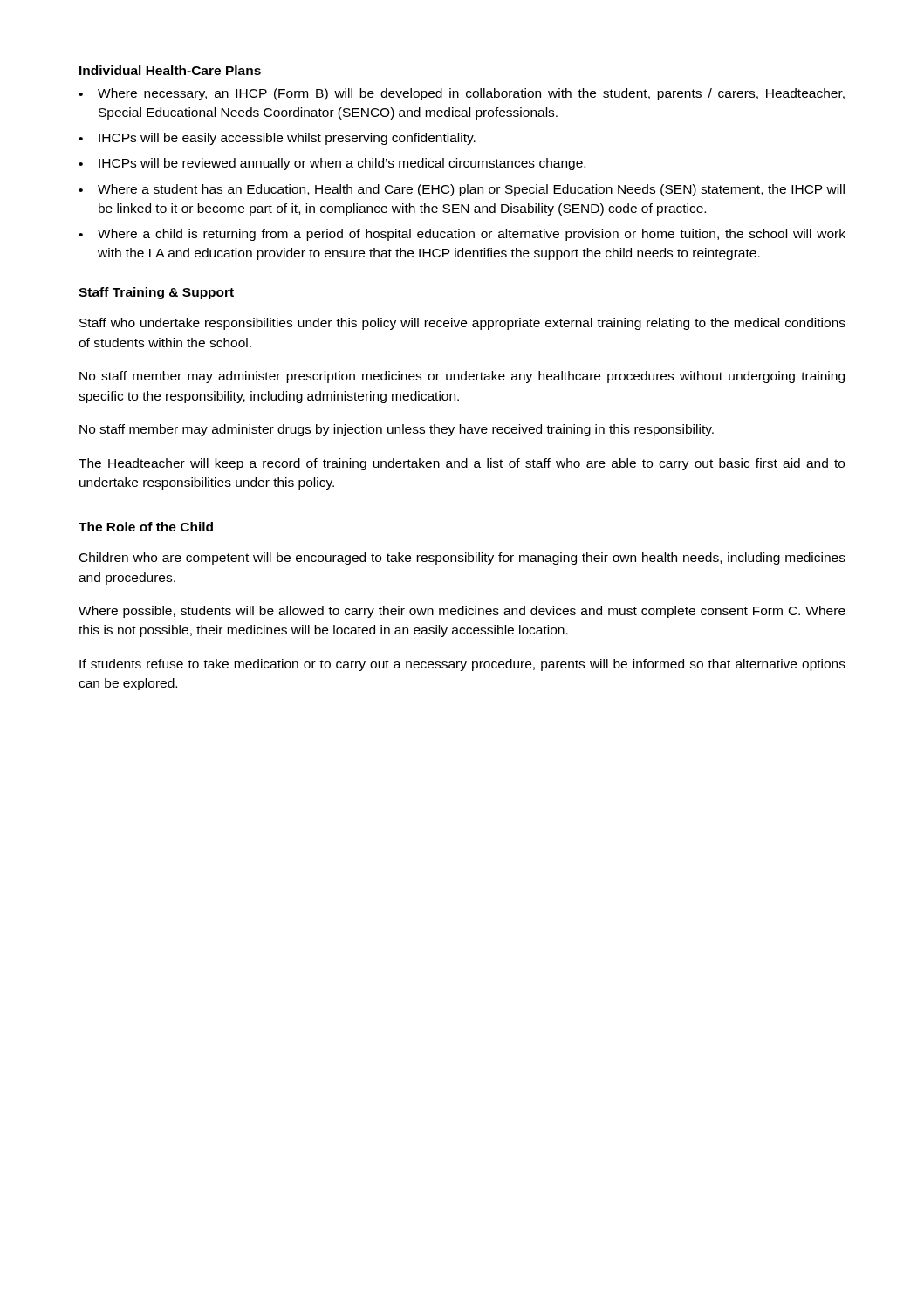The height and width of the screenshot is (1309, 924).
Task: Point to the region starting "• Where necessary, an IHCP (Form"
Action: click(x=462, y=103)
